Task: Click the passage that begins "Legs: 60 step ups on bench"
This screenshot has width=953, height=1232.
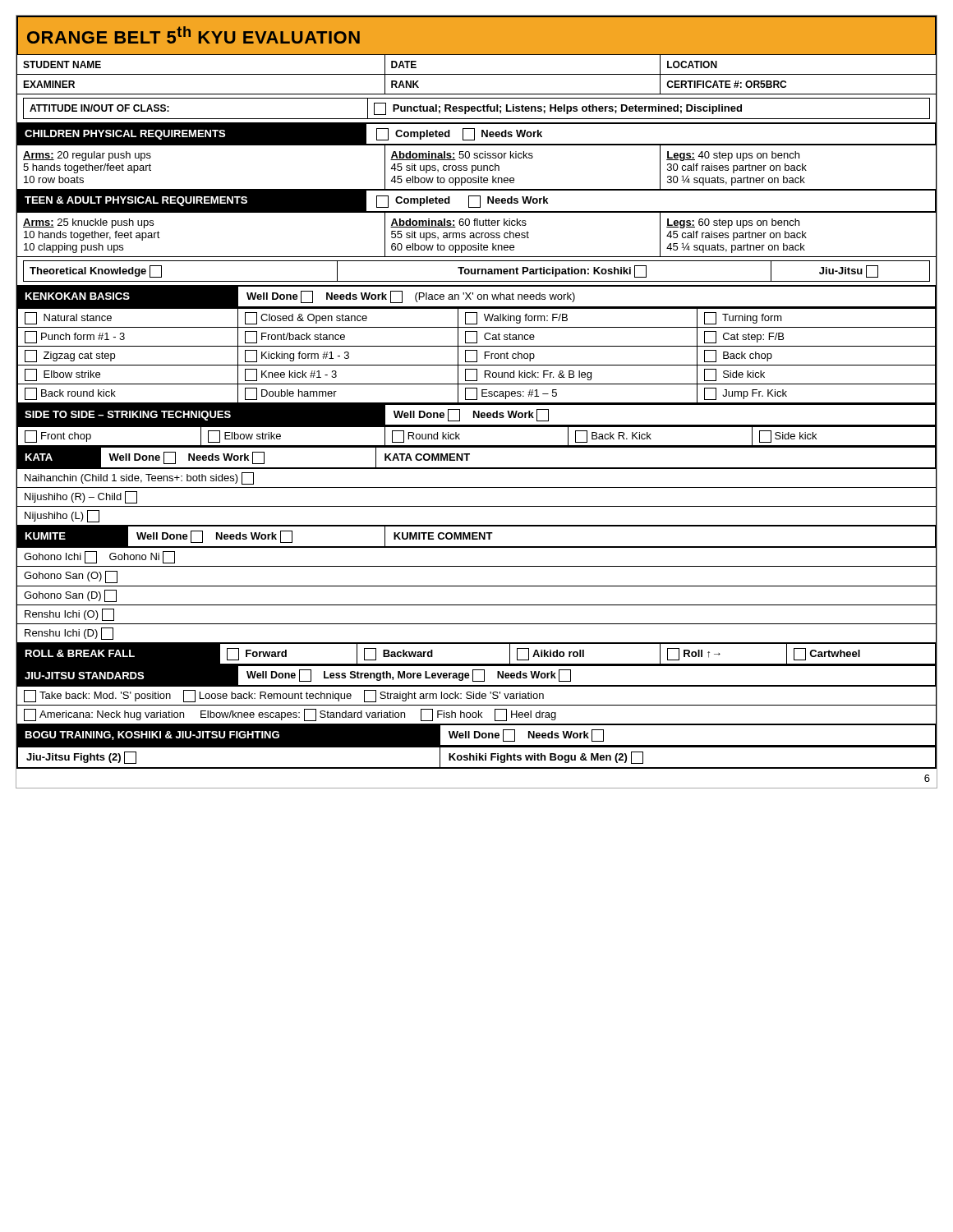Action: coord(737,234)
